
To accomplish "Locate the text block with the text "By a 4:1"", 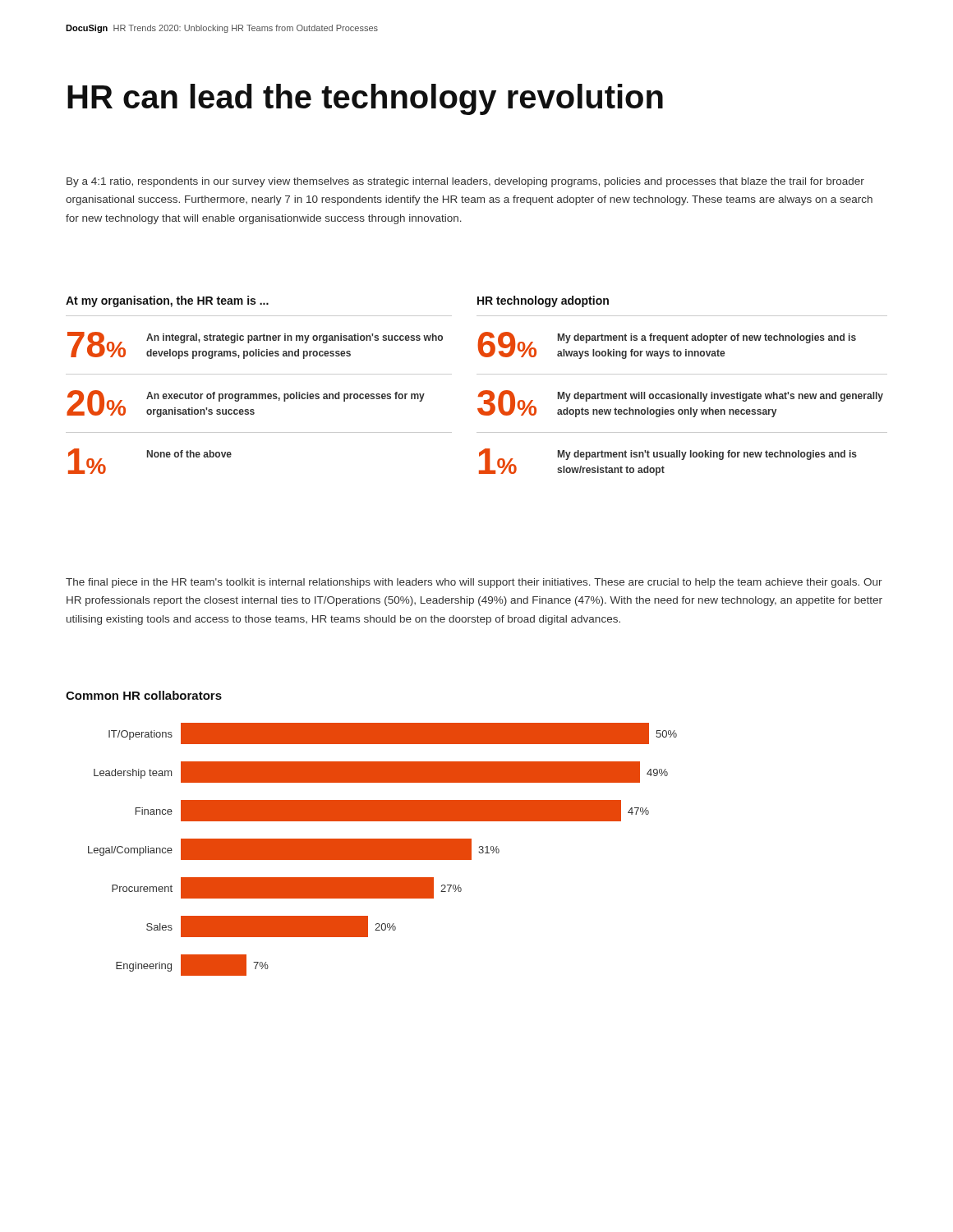I will [469, 199].
